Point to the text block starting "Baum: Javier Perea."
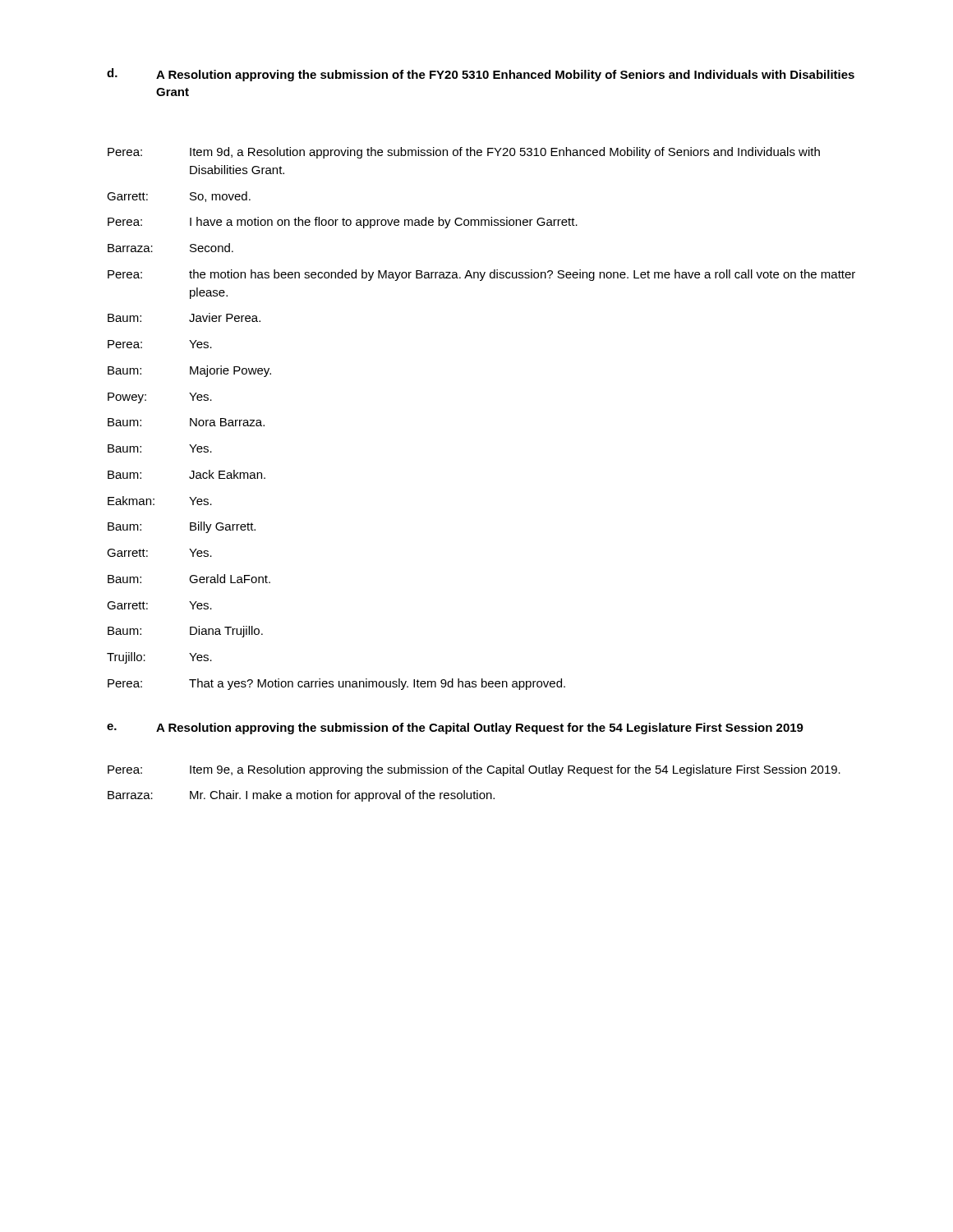 120,317
